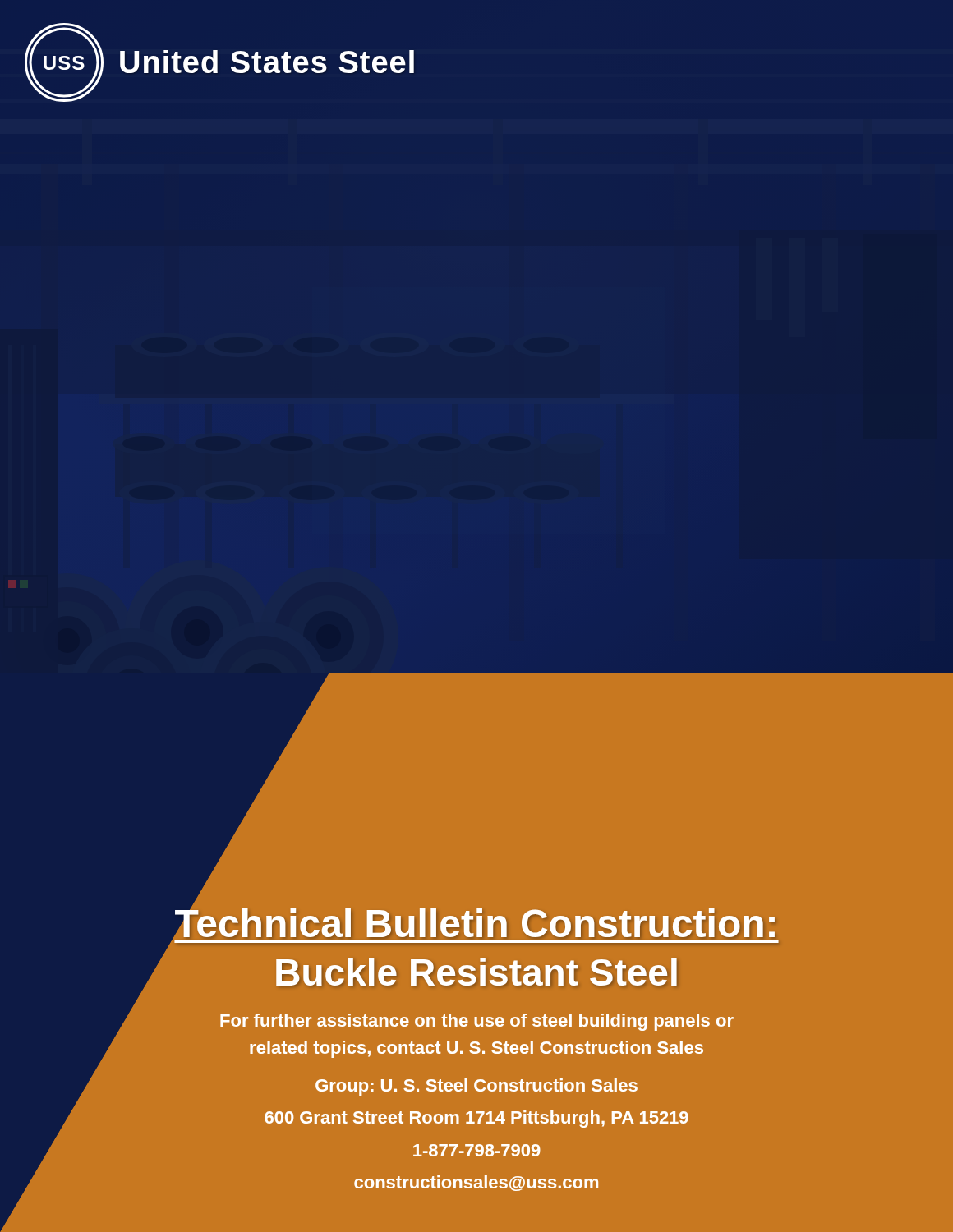The image size is (953, 1232).
Task: Navigate to the text starting "For further assistance on the use of"
Action: [x=476, y=1103]
